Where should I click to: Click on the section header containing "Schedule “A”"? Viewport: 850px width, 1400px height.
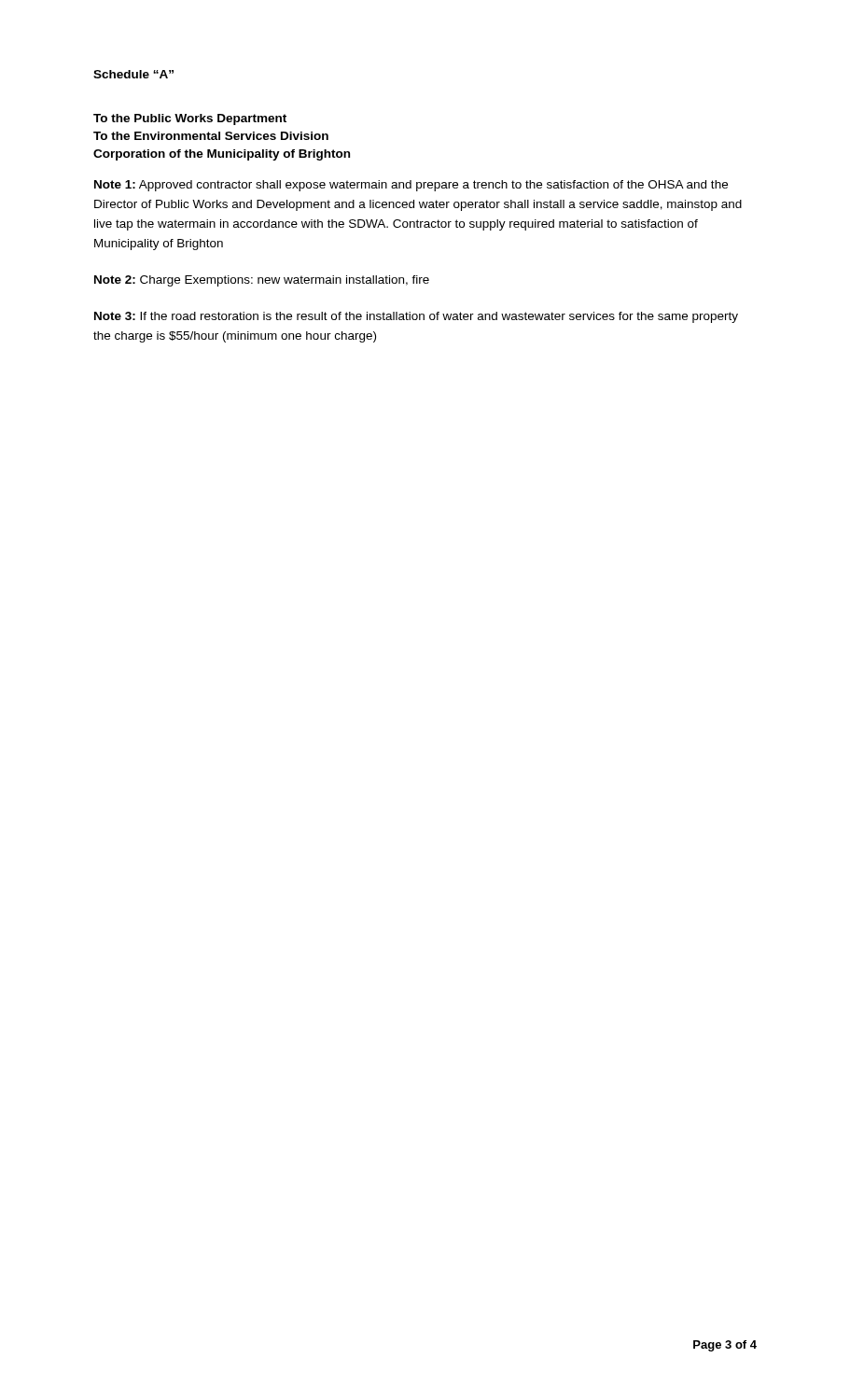(134, 74)
